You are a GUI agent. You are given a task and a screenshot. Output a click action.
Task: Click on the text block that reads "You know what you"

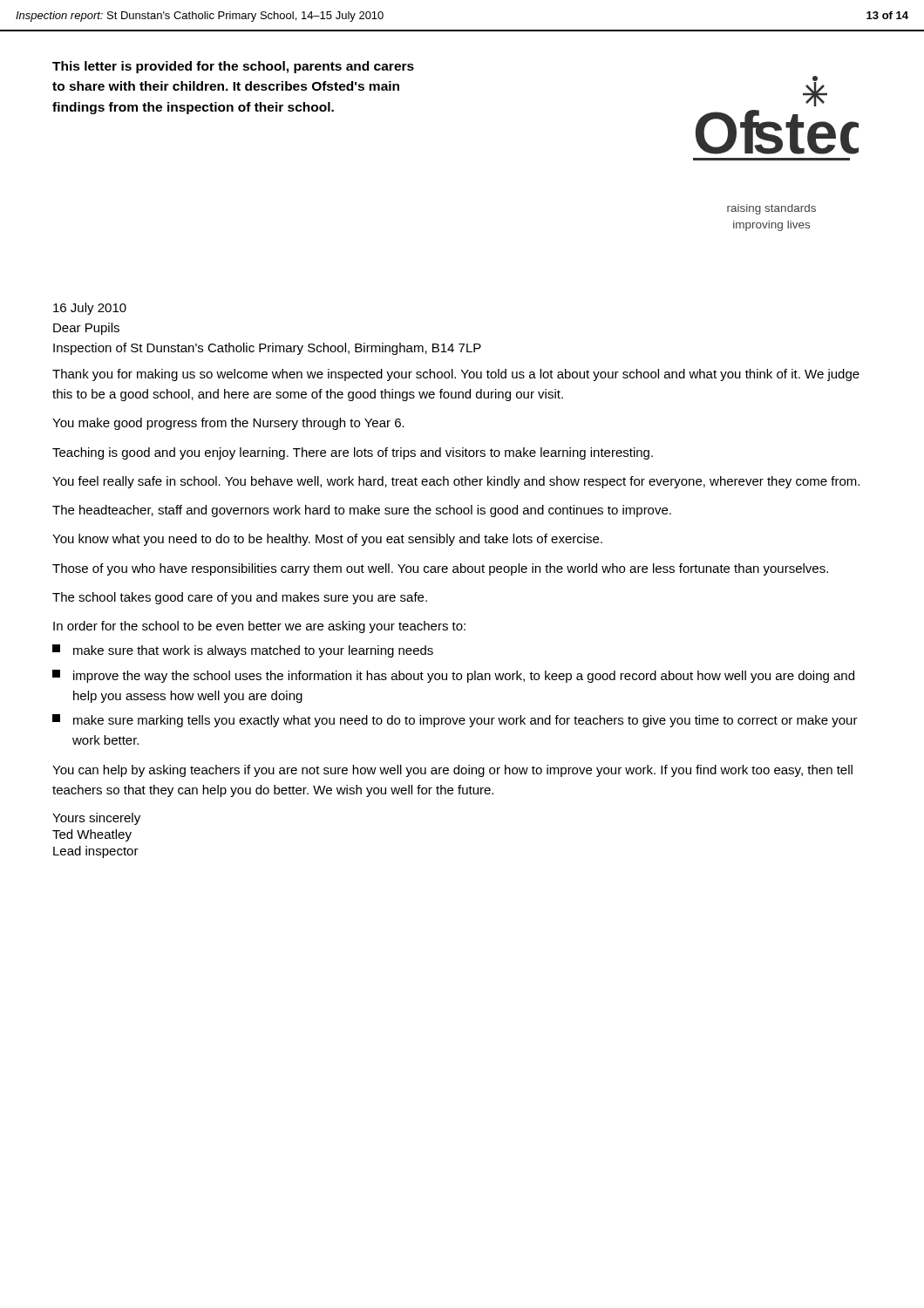point(328,539)
